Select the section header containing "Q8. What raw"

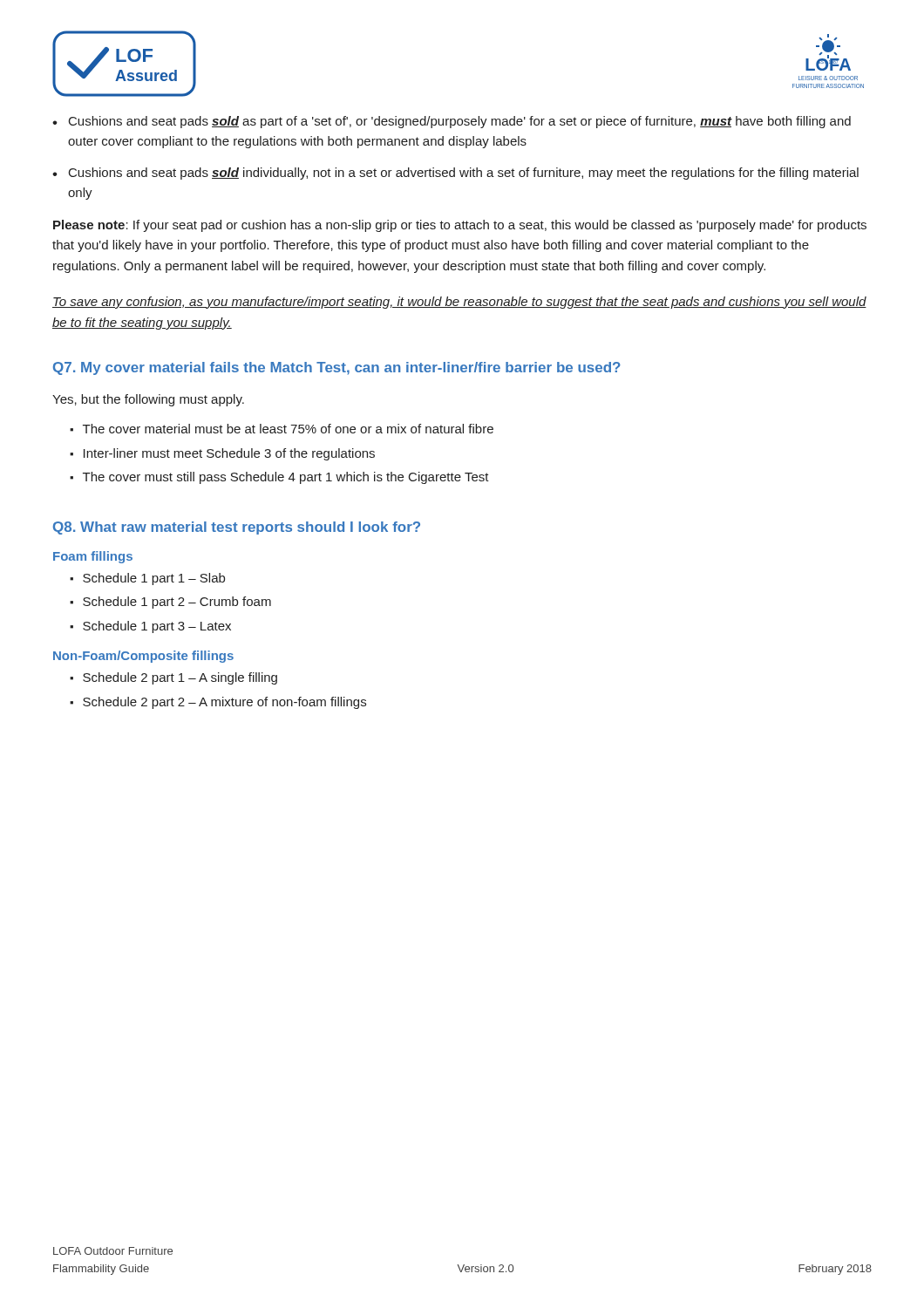pos(237,527)
